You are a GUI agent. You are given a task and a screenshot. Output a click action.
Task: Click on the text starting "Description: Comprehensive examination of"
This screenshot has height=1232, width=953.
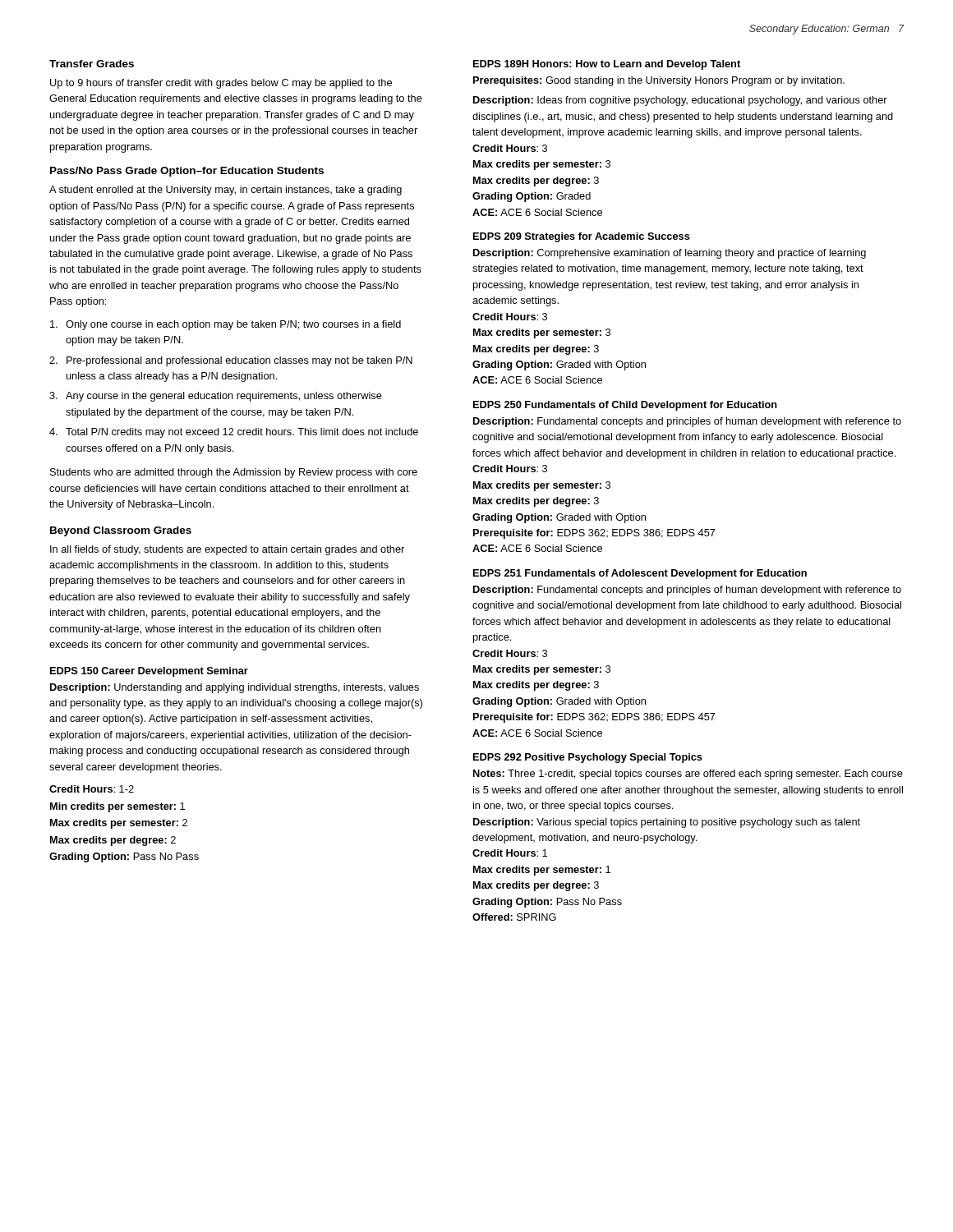pyautogui.click(x=670, y=254)
